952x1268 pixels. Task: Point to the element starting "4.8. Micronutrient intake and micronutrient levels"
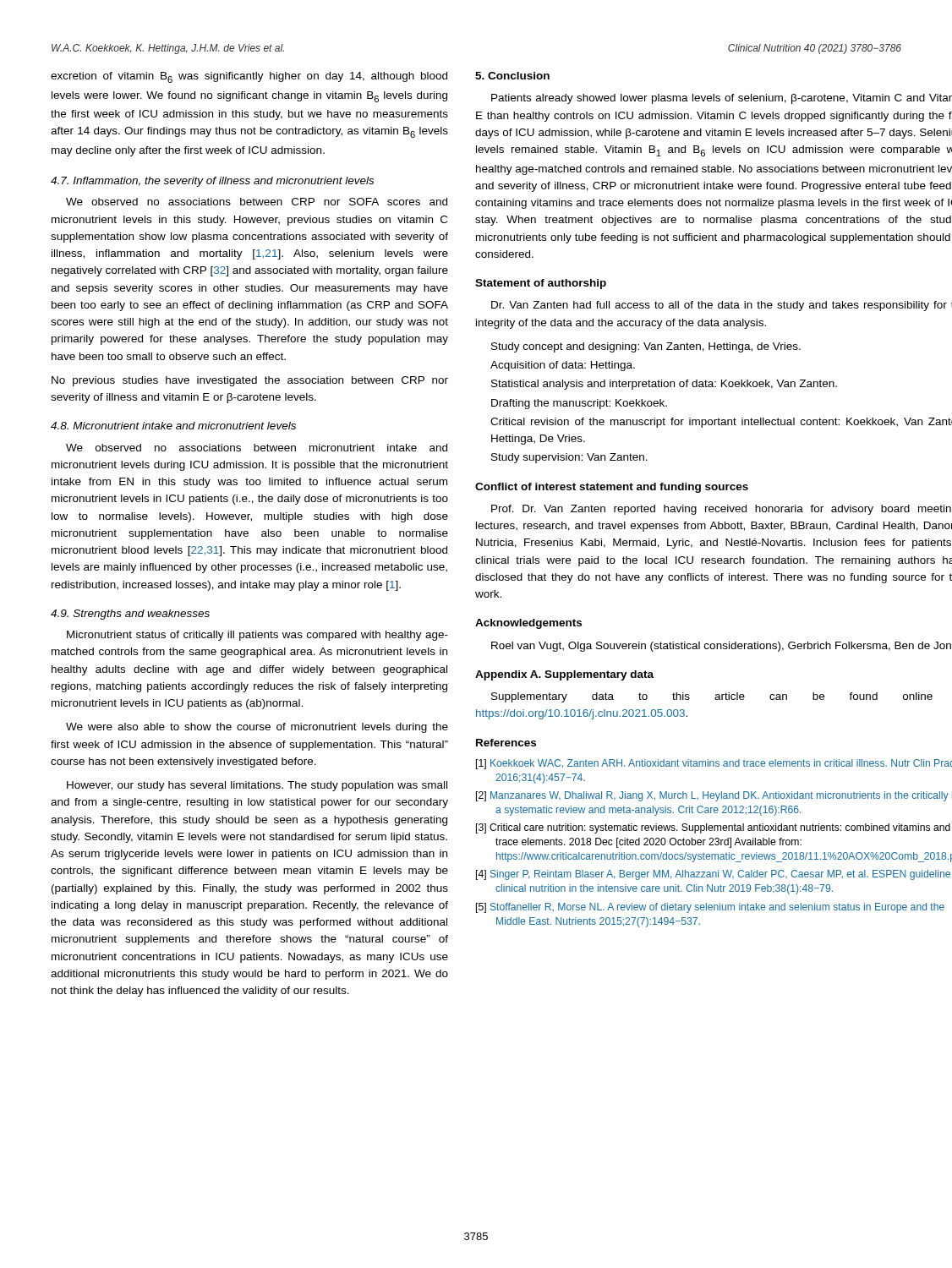click(174, 426)
